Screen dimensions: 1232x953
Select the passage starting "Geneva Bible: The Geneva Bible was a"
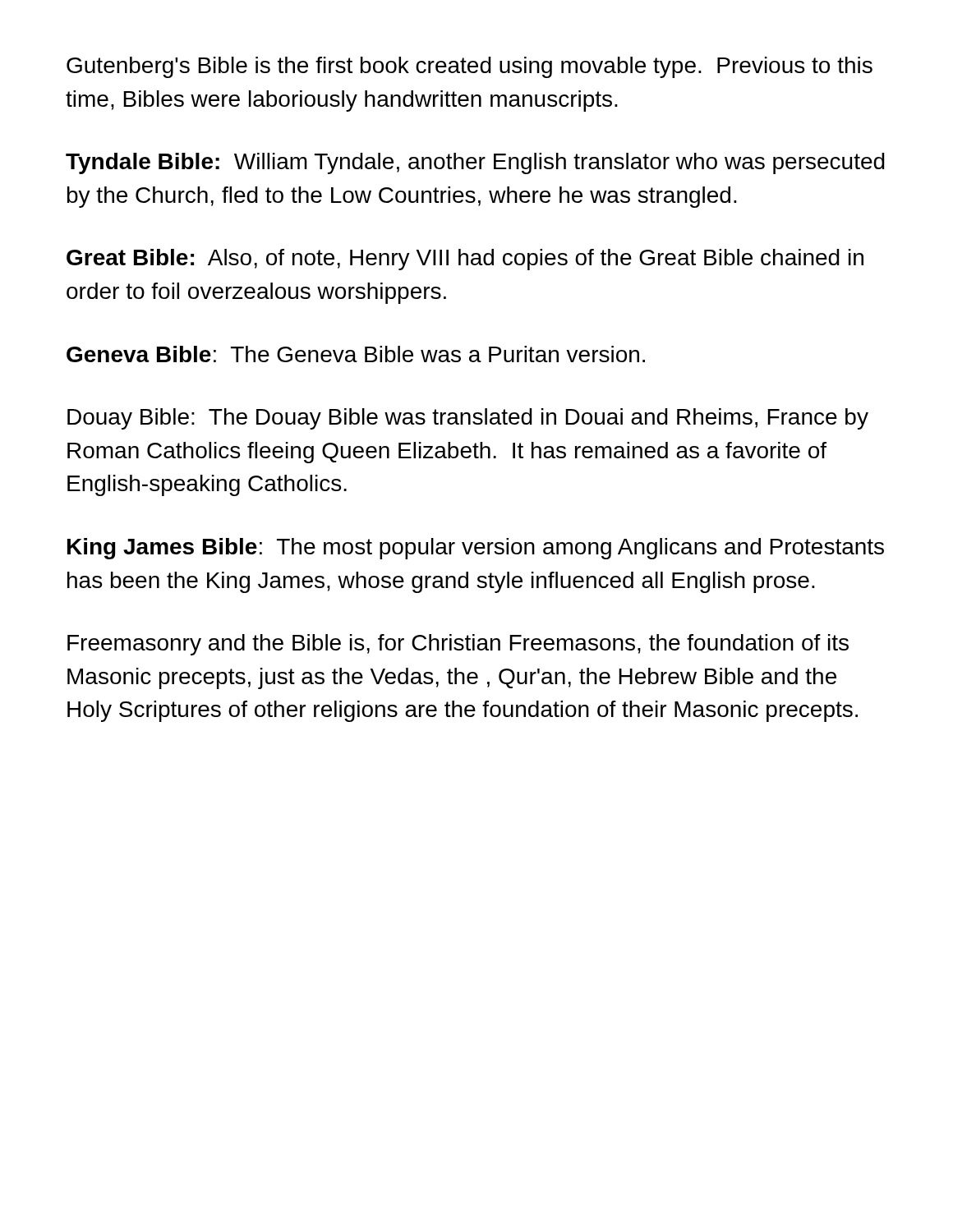pos(356,354)
